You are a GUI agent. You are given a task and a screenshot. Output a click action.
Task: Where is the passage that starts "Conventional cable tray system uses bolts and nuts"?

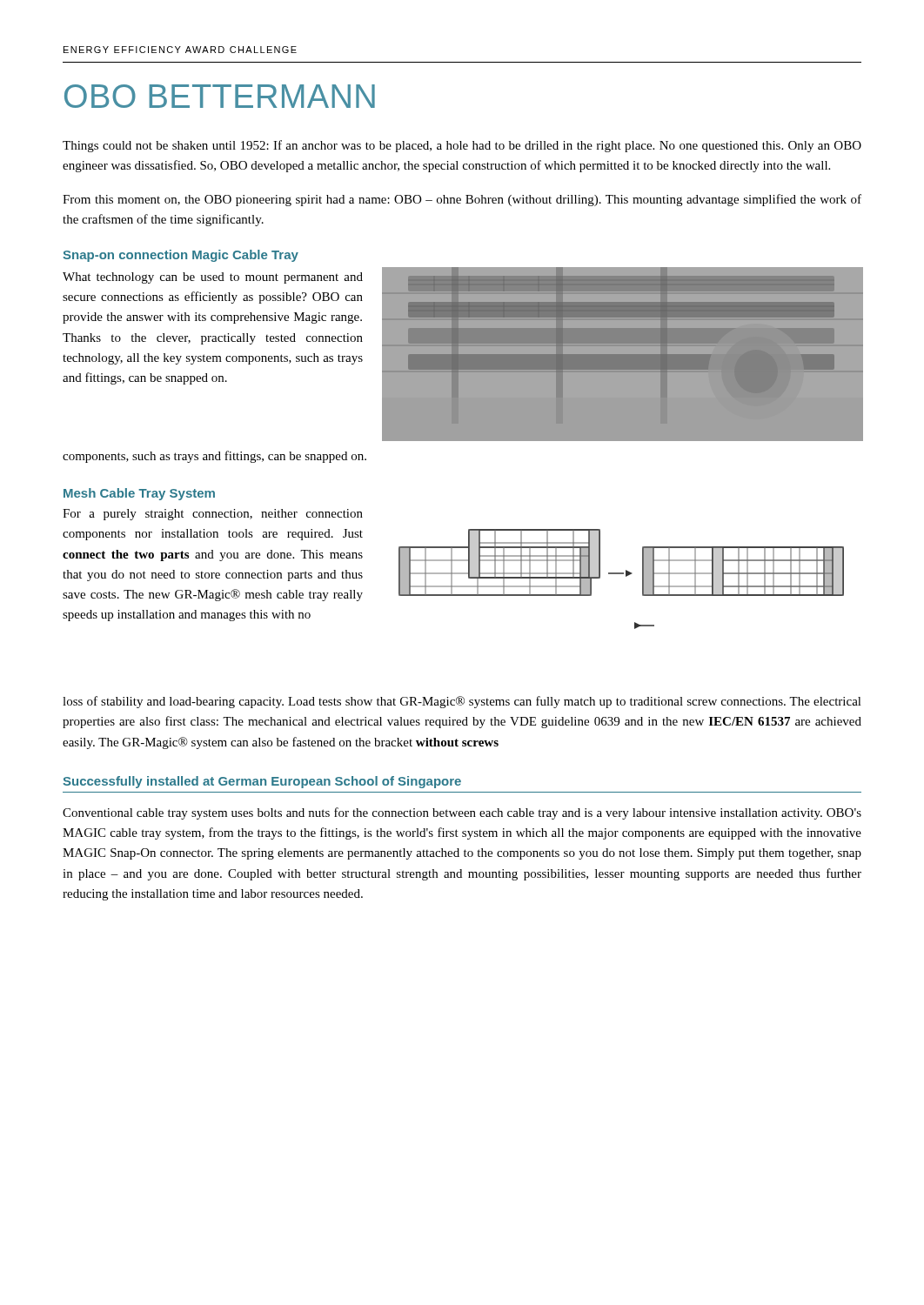(x=462, y=853)
